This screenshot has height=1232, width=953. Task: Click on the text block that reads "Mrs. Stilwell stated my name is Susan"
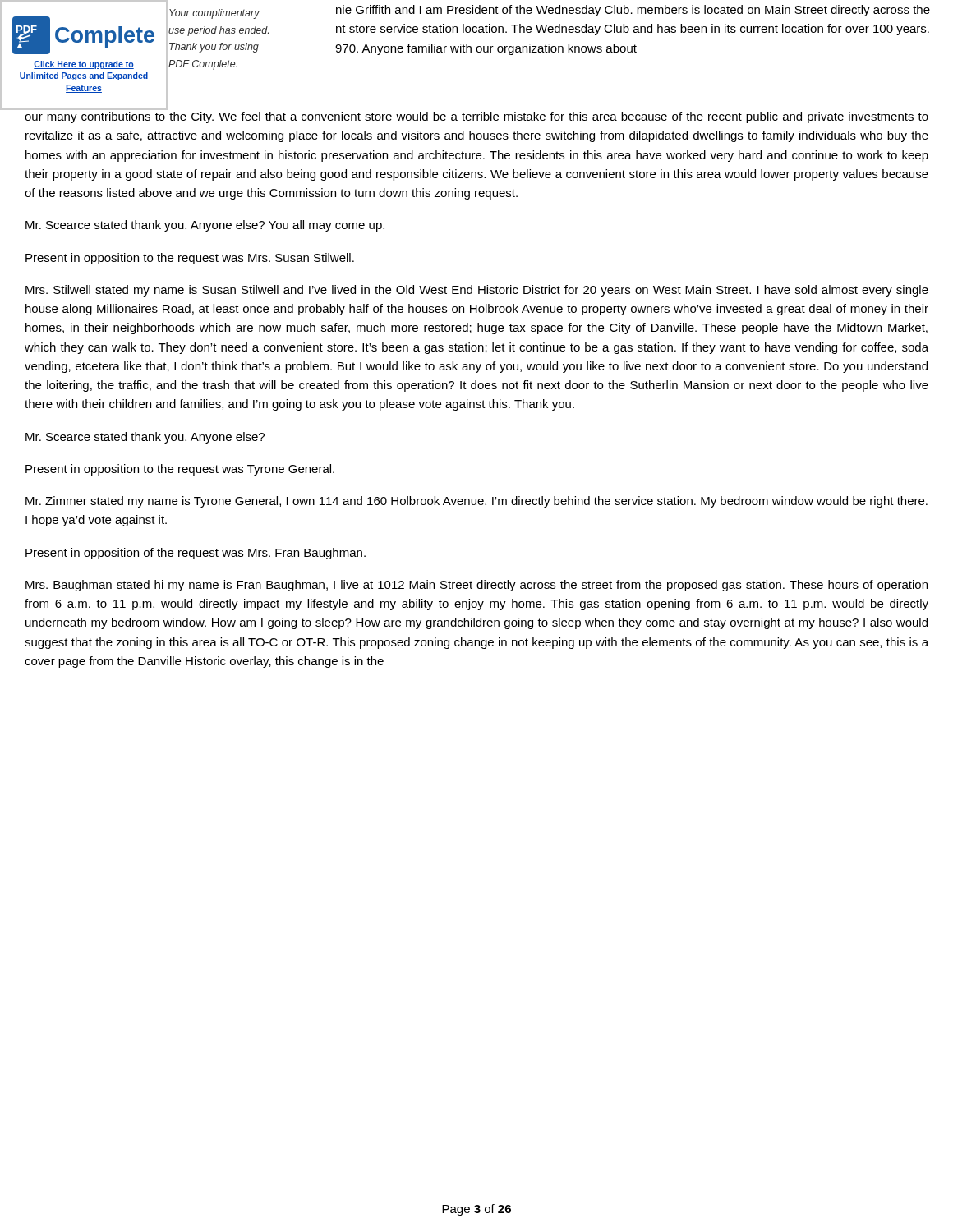tap(476, 347)
